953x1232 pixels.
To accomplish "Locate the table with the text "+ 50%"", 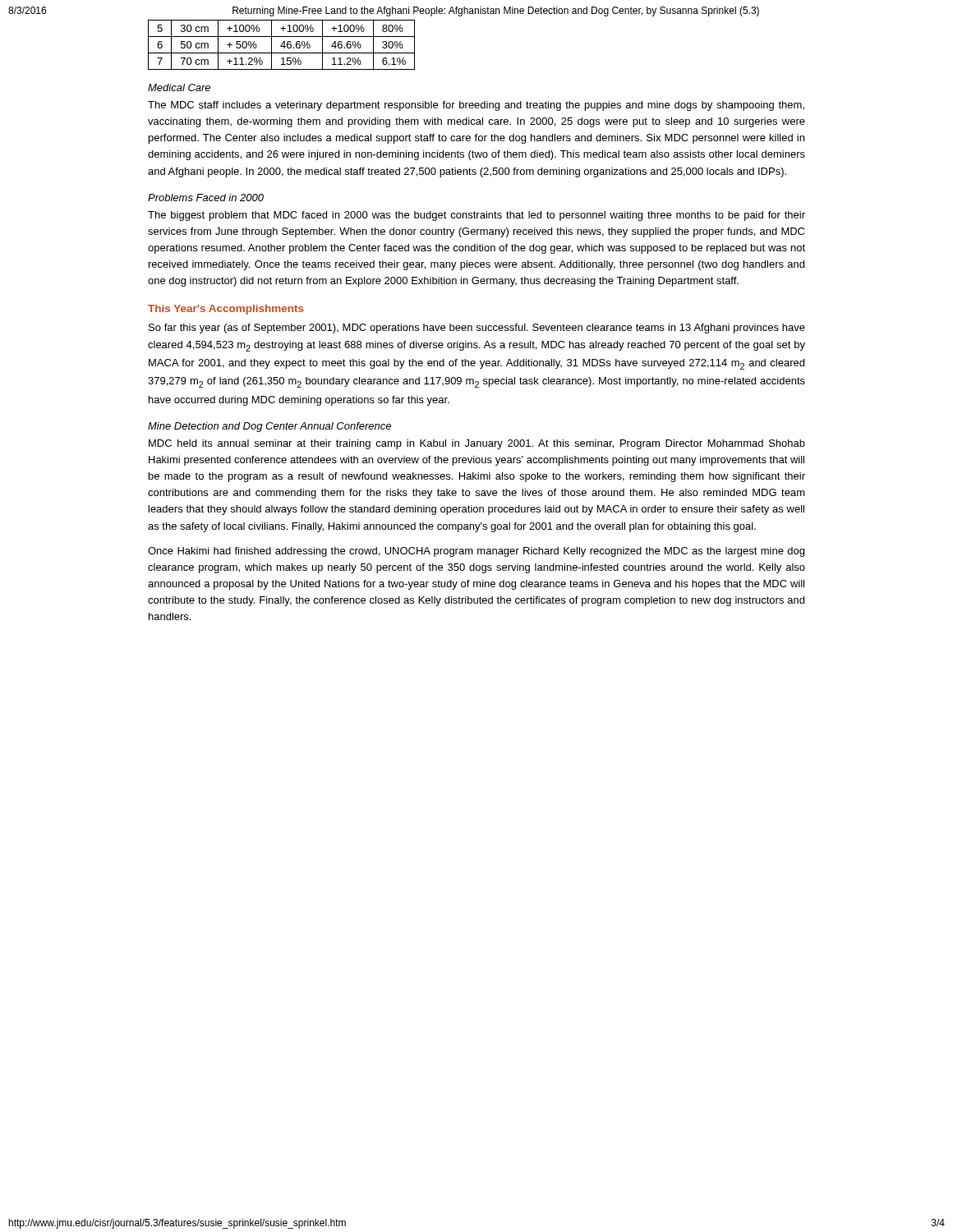I will (x=476, y=45).
